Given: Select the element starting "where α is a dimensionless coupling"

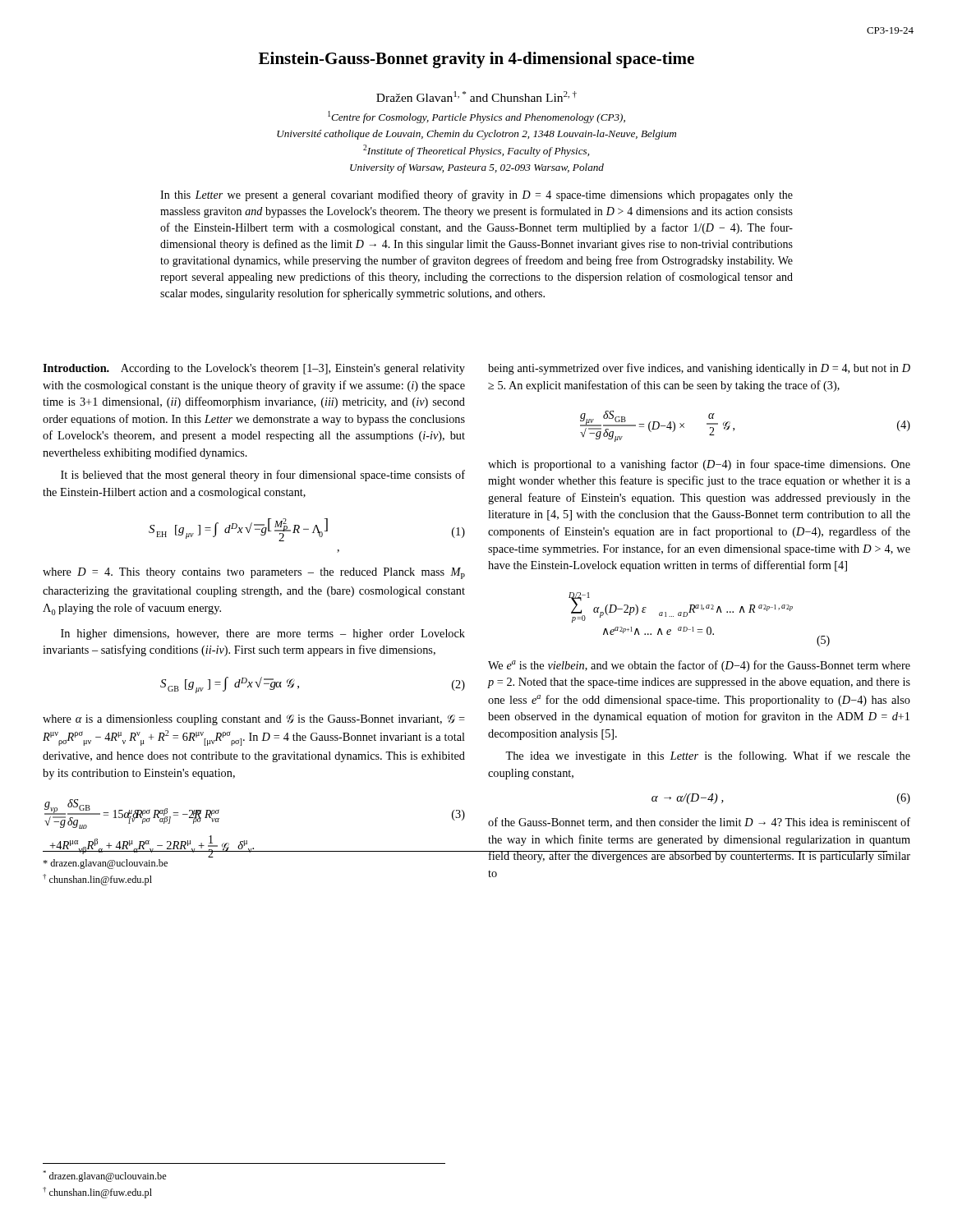Looking at the screenshot, I should 254,746.
